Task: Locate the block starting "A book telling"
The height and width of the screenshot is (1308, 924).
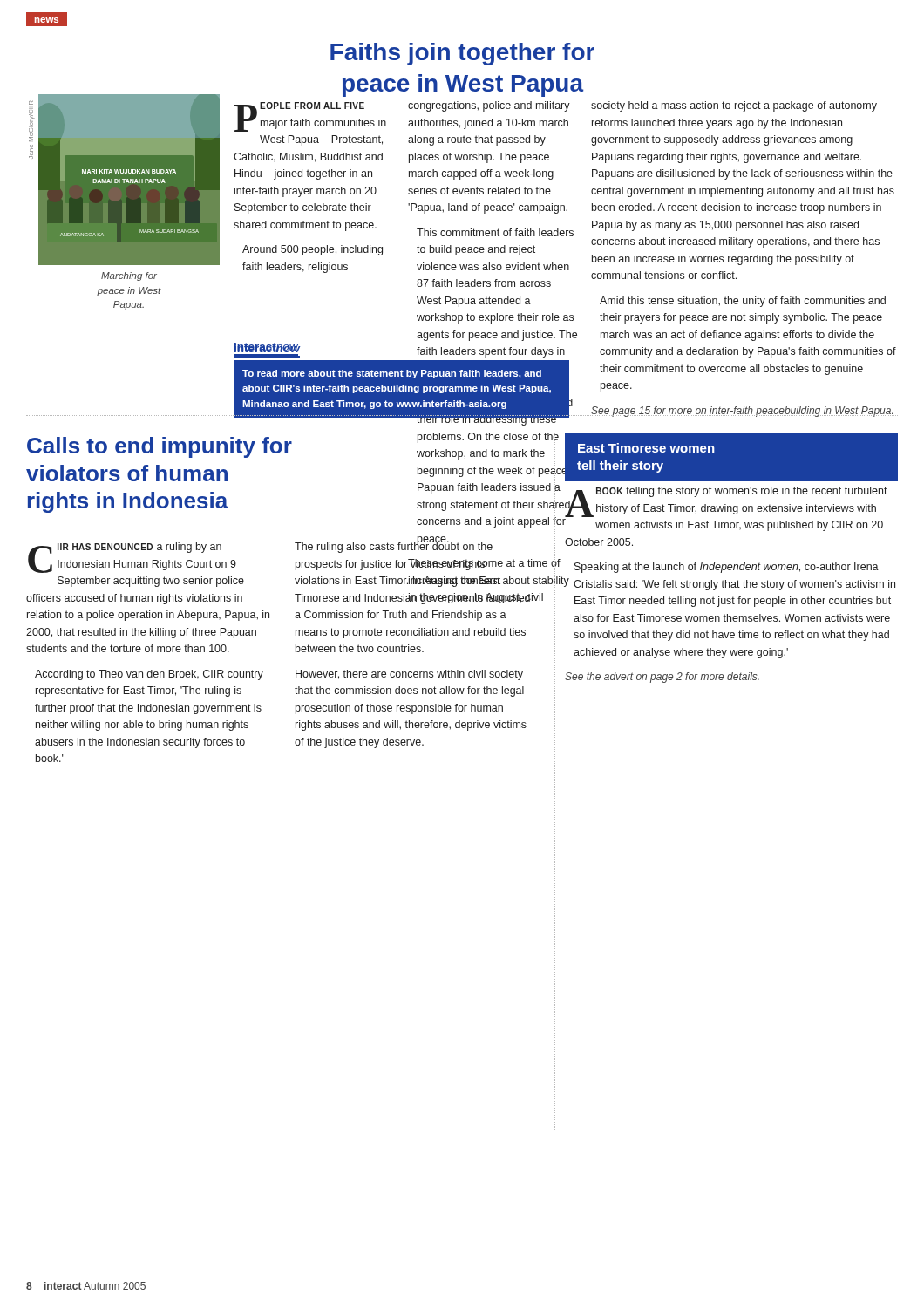Action: (x=731, y=584)
